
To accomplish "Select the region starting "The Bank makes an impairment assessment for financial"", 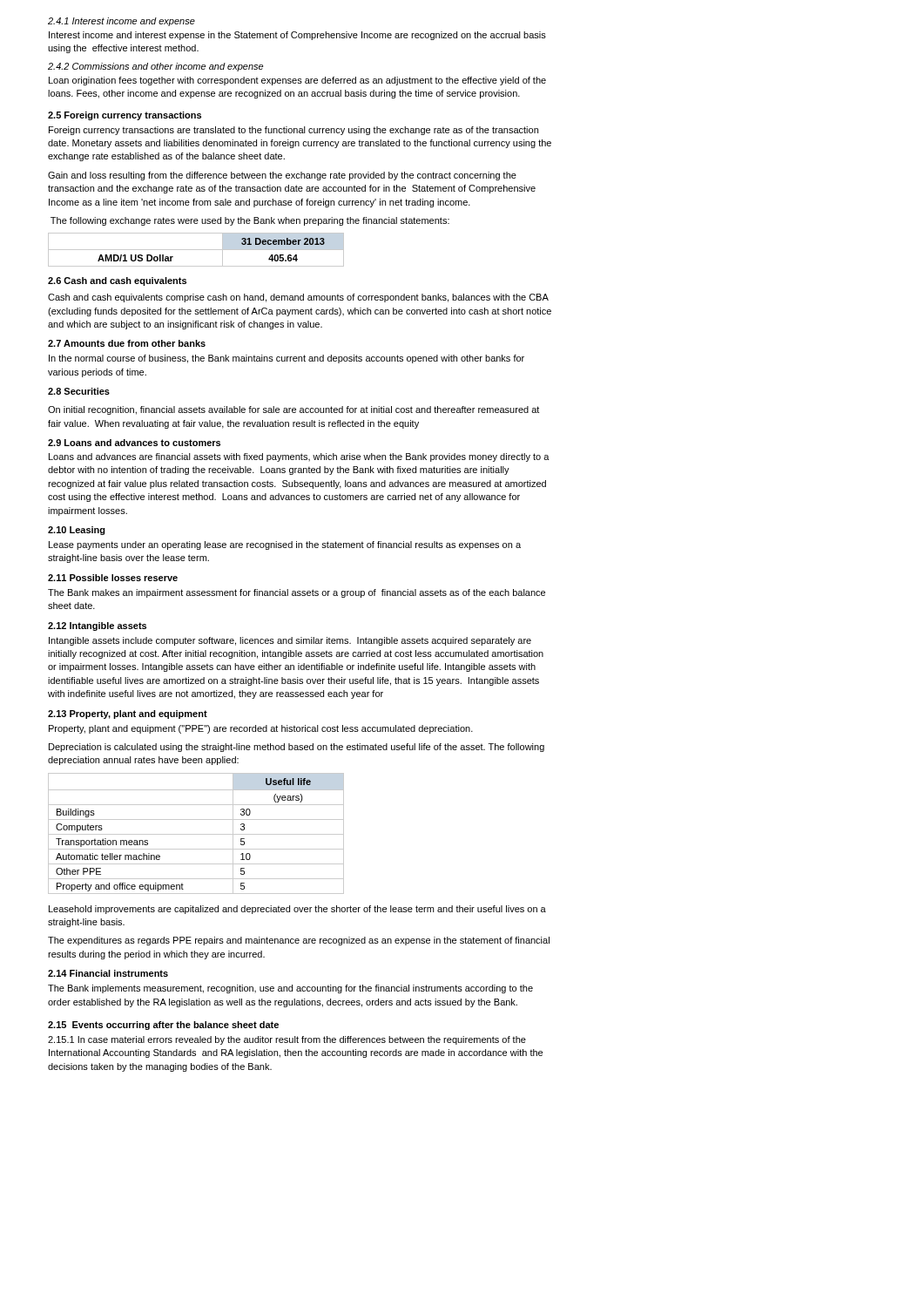I will click(297, 599).
